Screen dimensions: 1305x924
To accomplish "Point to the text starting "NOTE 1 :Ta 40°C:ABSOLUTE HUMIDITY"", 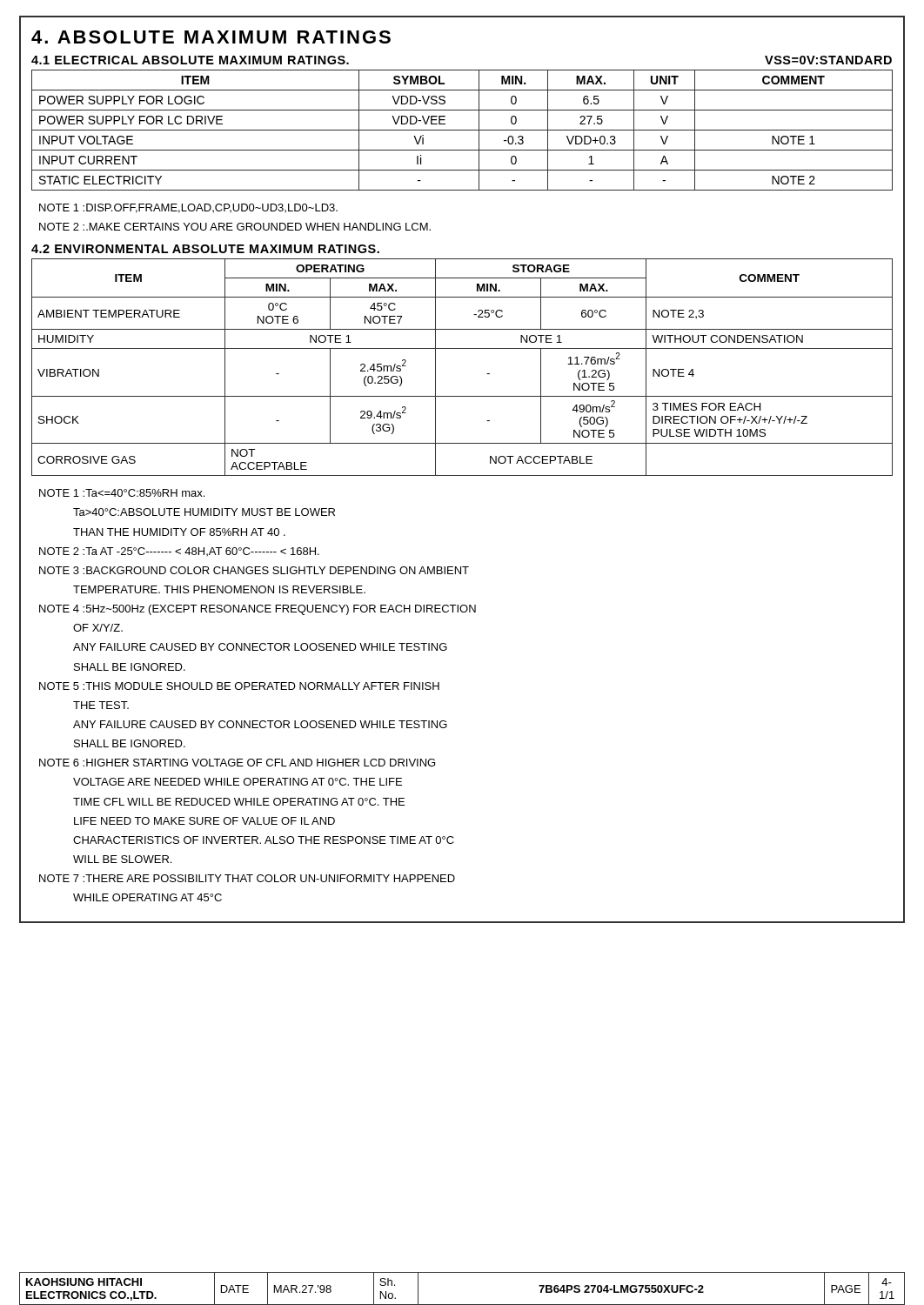I will (122, 493).
